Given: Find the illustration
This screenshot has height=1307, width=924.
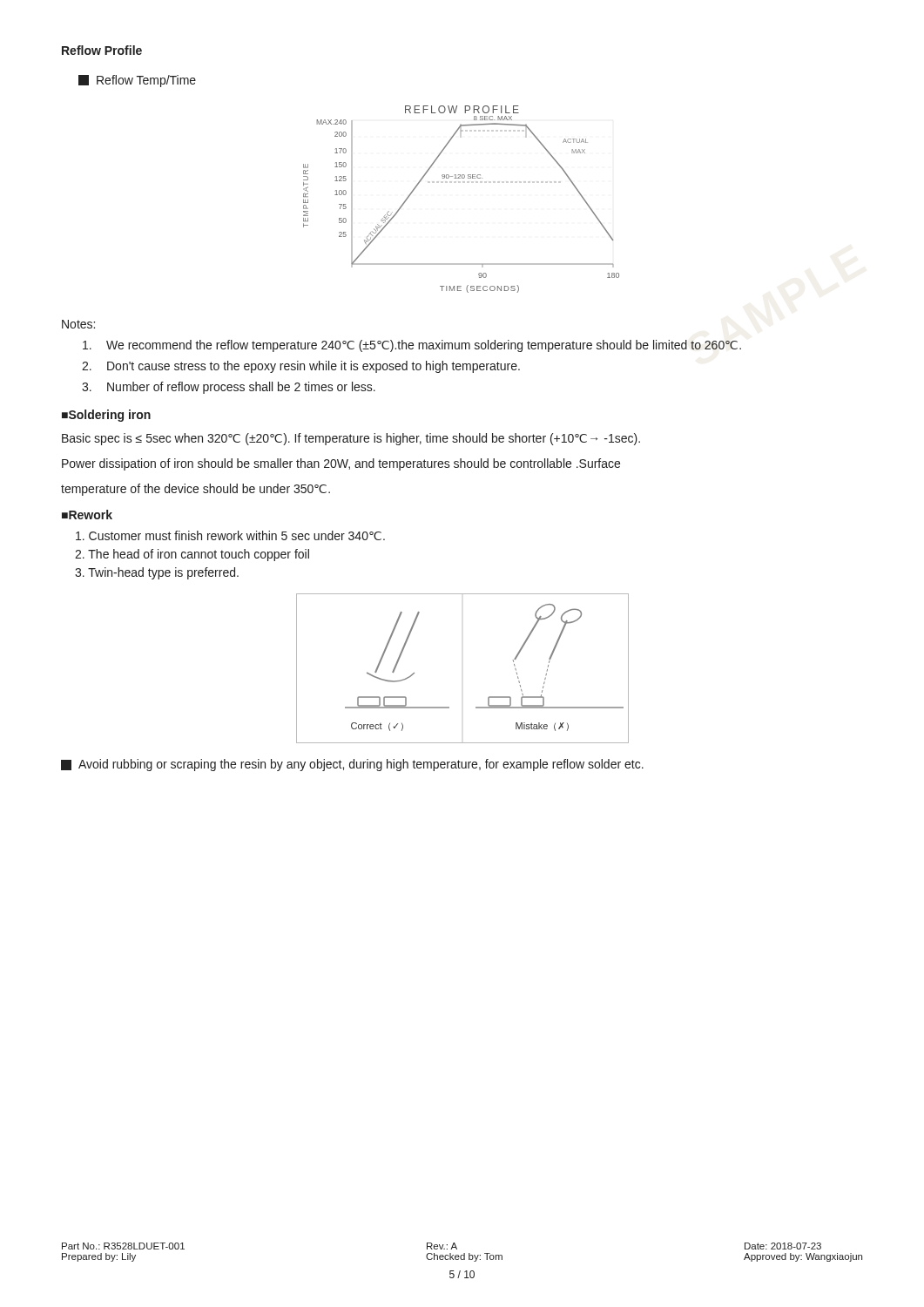Looking at the screenshot, I should 462,669.
